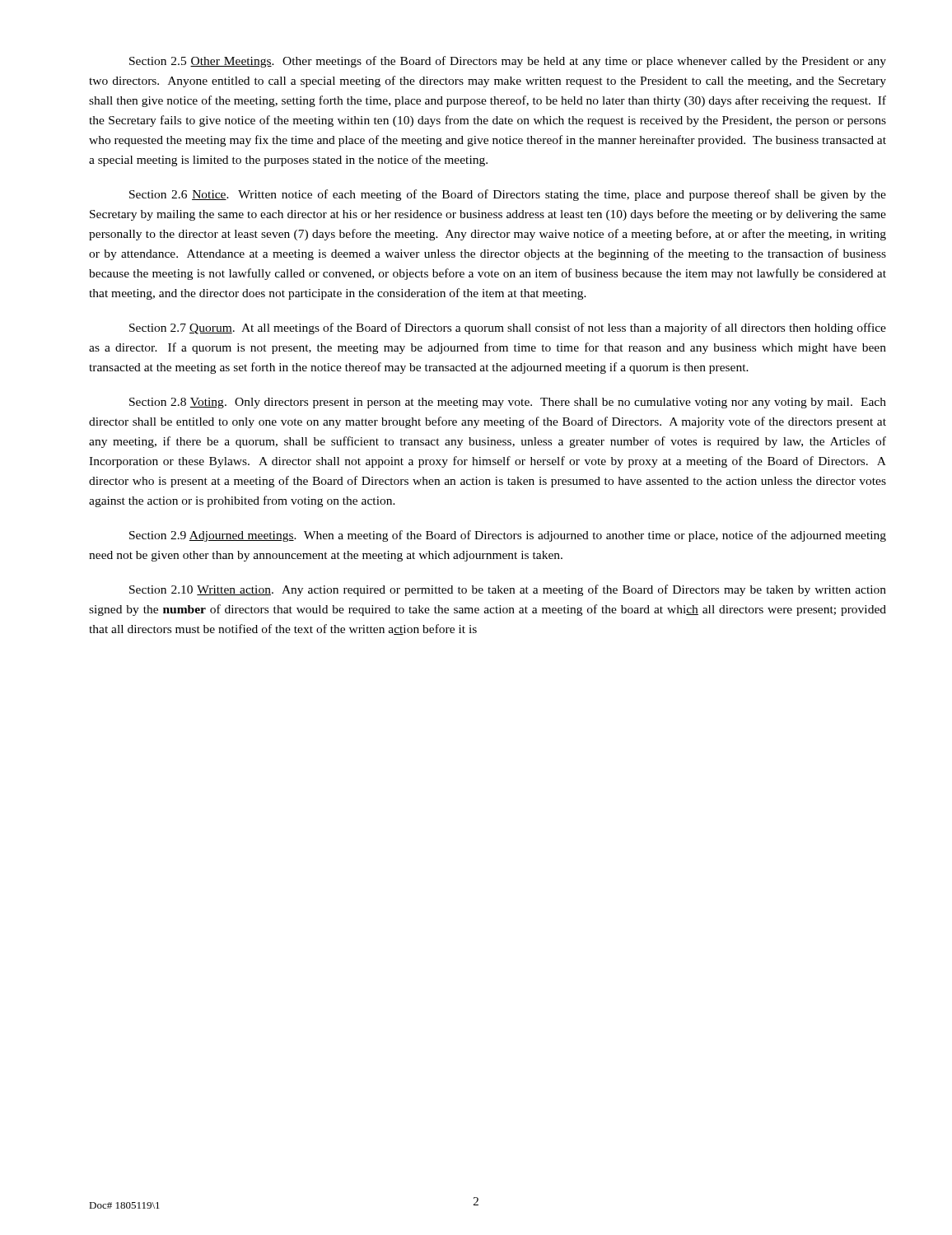The width and height of the screenshot is (952, 1235).
Task: Click the passage that begins "Section 2.10 Written"
Action: 488,610
